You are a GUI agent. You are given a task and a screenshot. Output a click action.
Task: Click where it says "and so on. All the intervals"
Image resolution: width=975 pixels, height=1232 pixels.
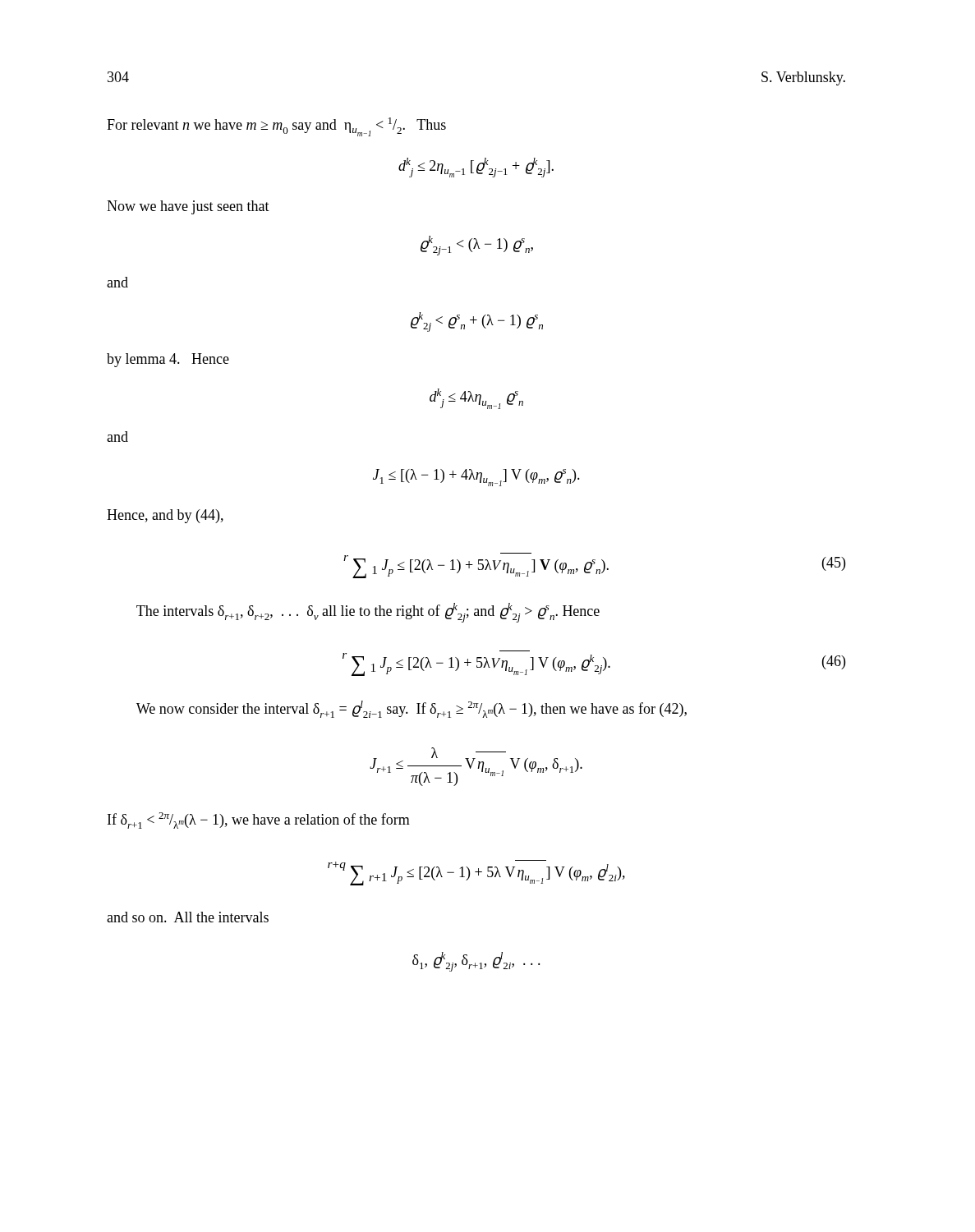(x=188, y=917)
